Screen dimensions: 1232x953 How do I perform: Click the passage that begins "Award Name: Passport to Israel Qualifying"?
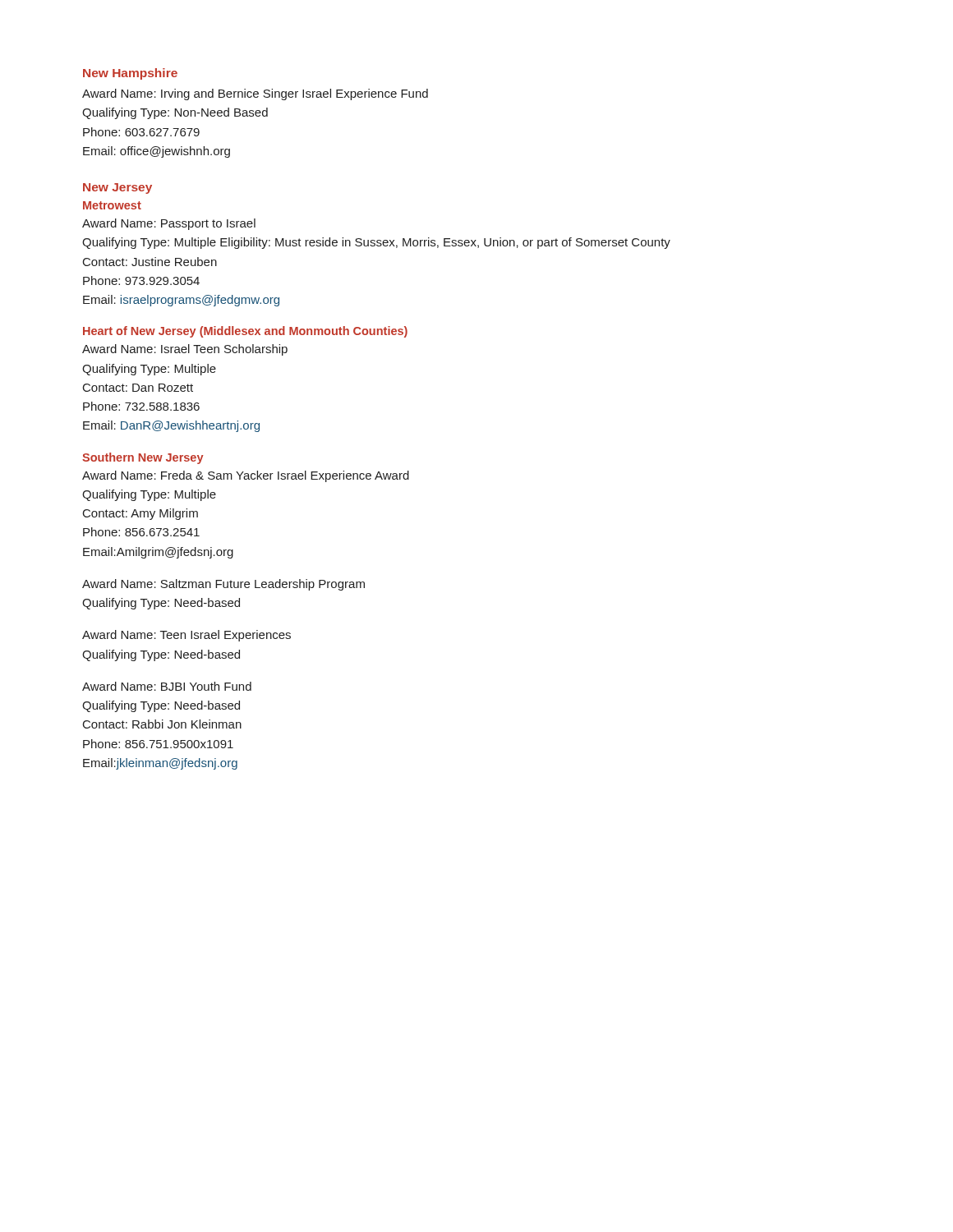[x=169, y=224]
